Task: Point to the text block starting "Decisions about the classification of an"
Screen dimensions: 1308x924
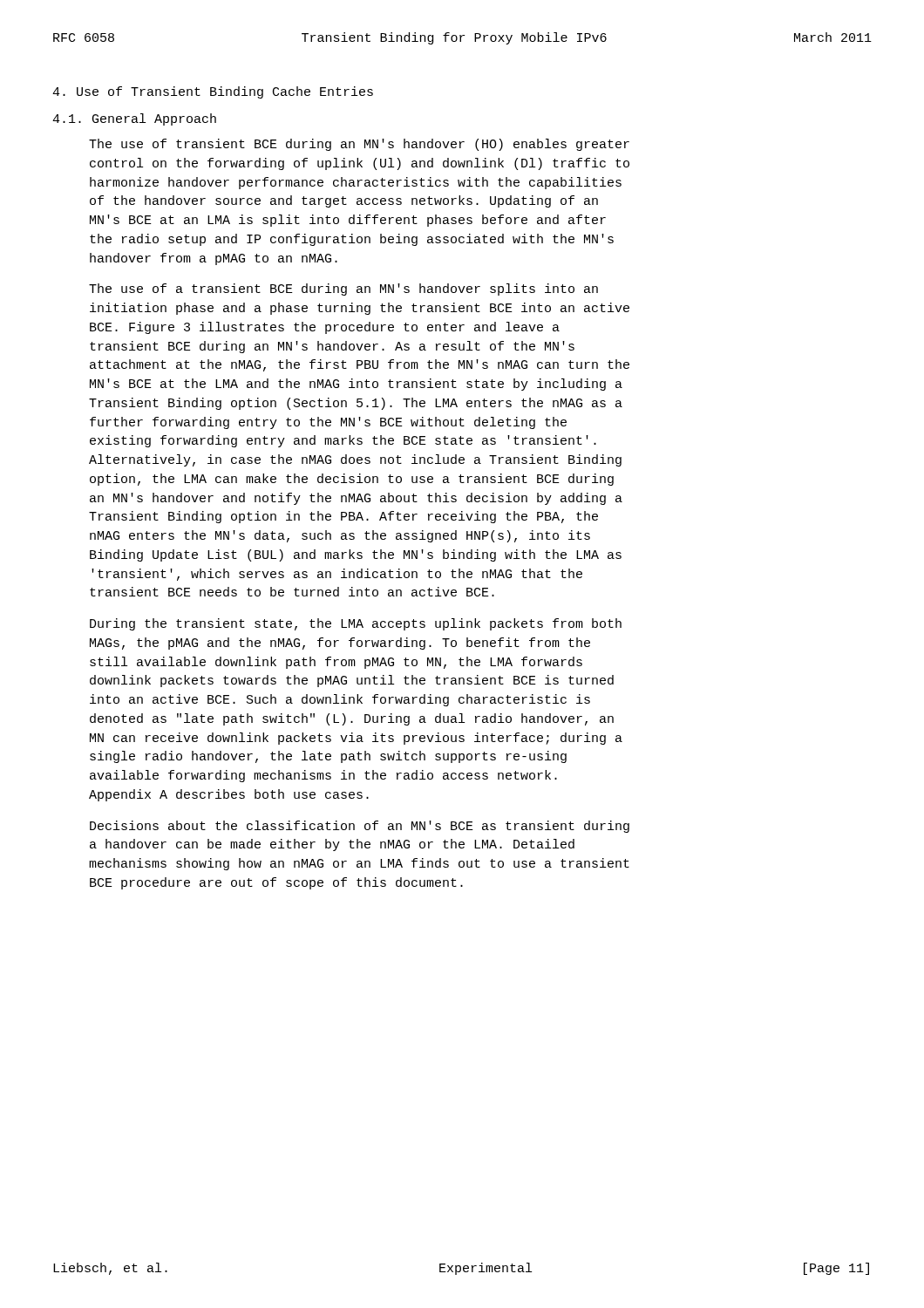Action: [x=360, y=855]
